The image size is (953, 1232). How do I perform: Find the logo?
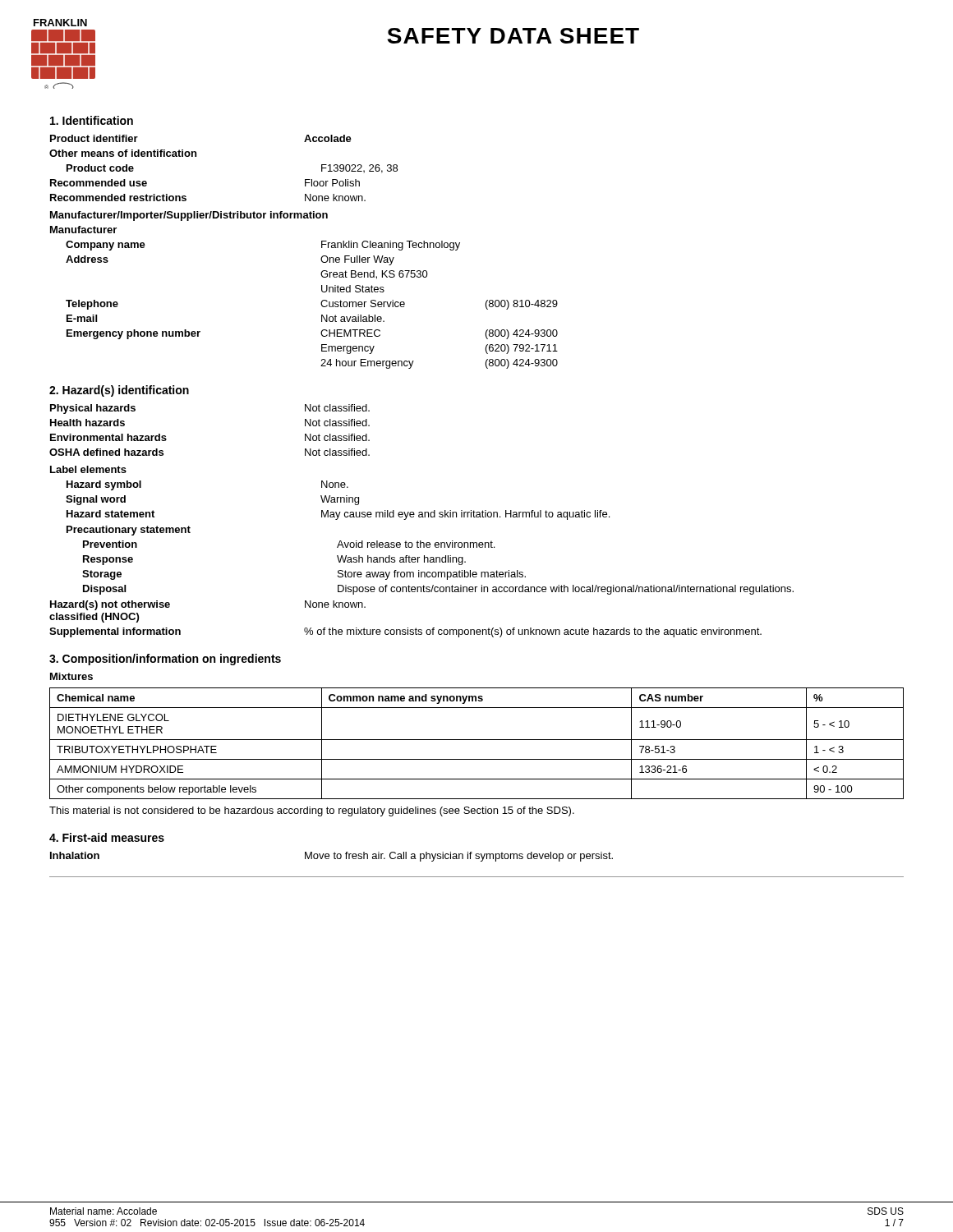click(66, 53)
